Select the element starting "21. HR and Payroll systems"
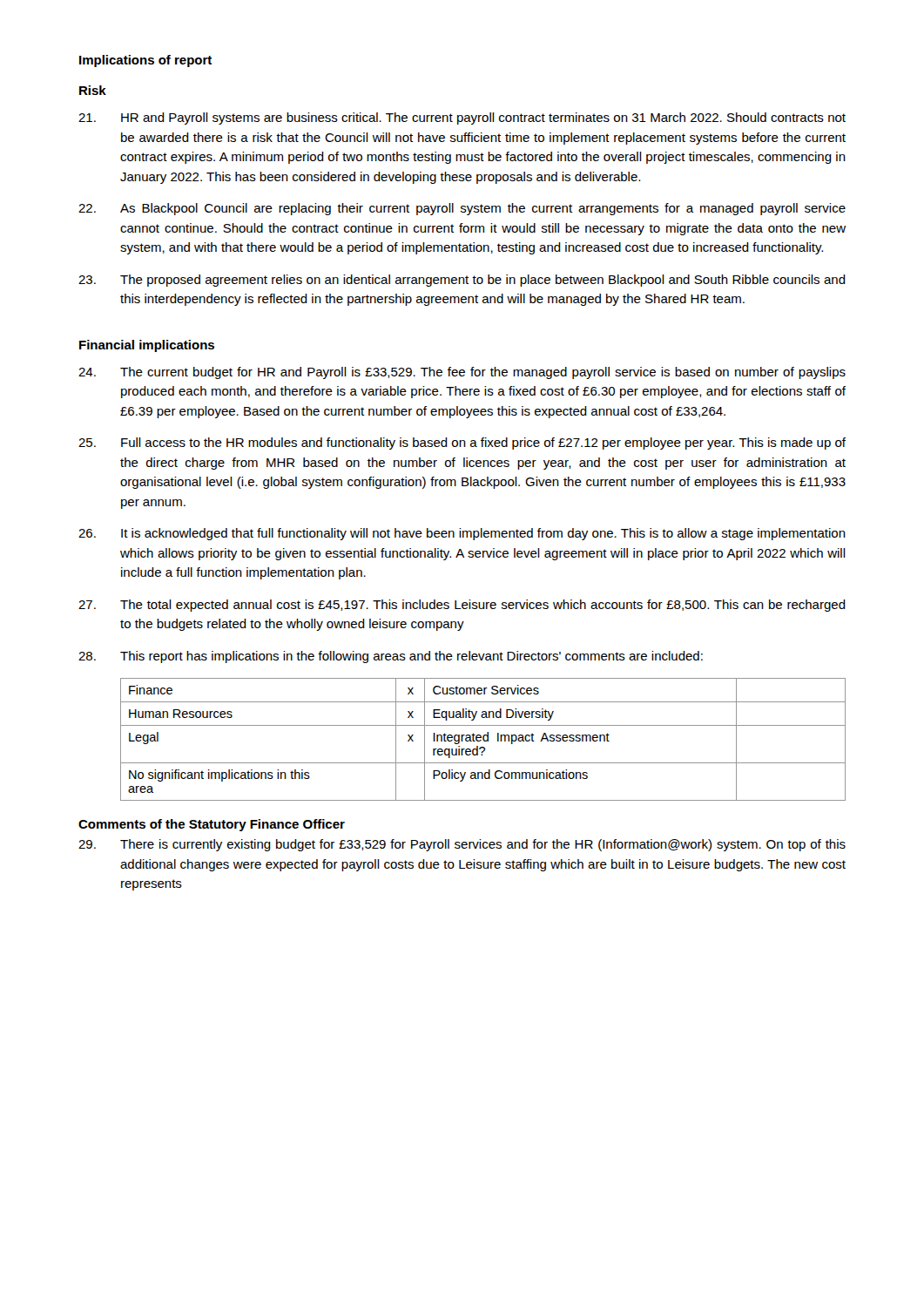 pos(462,147)
